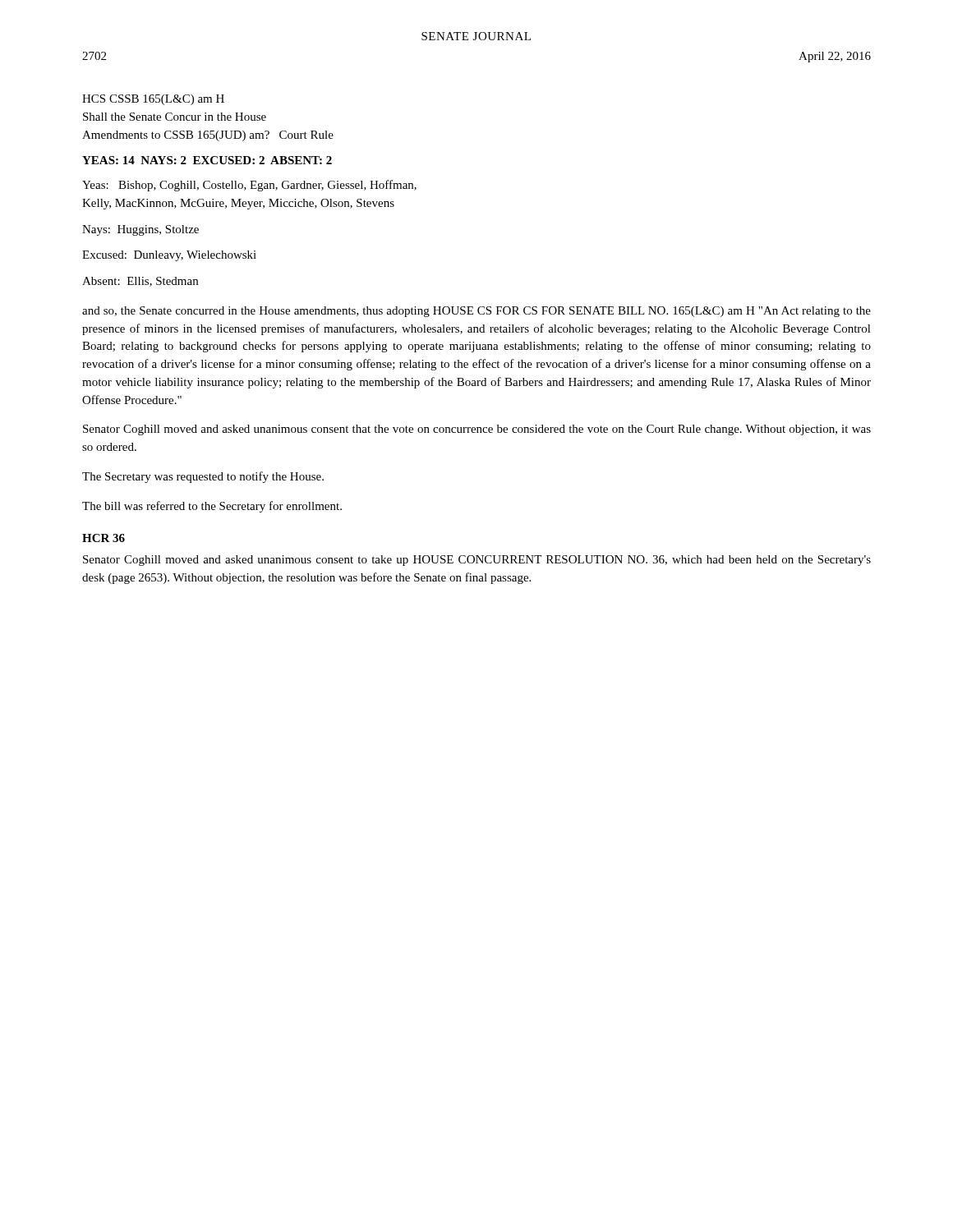Find the text starting "Yeas: Bishop, Coghill, Costello,"

(250, 194)
